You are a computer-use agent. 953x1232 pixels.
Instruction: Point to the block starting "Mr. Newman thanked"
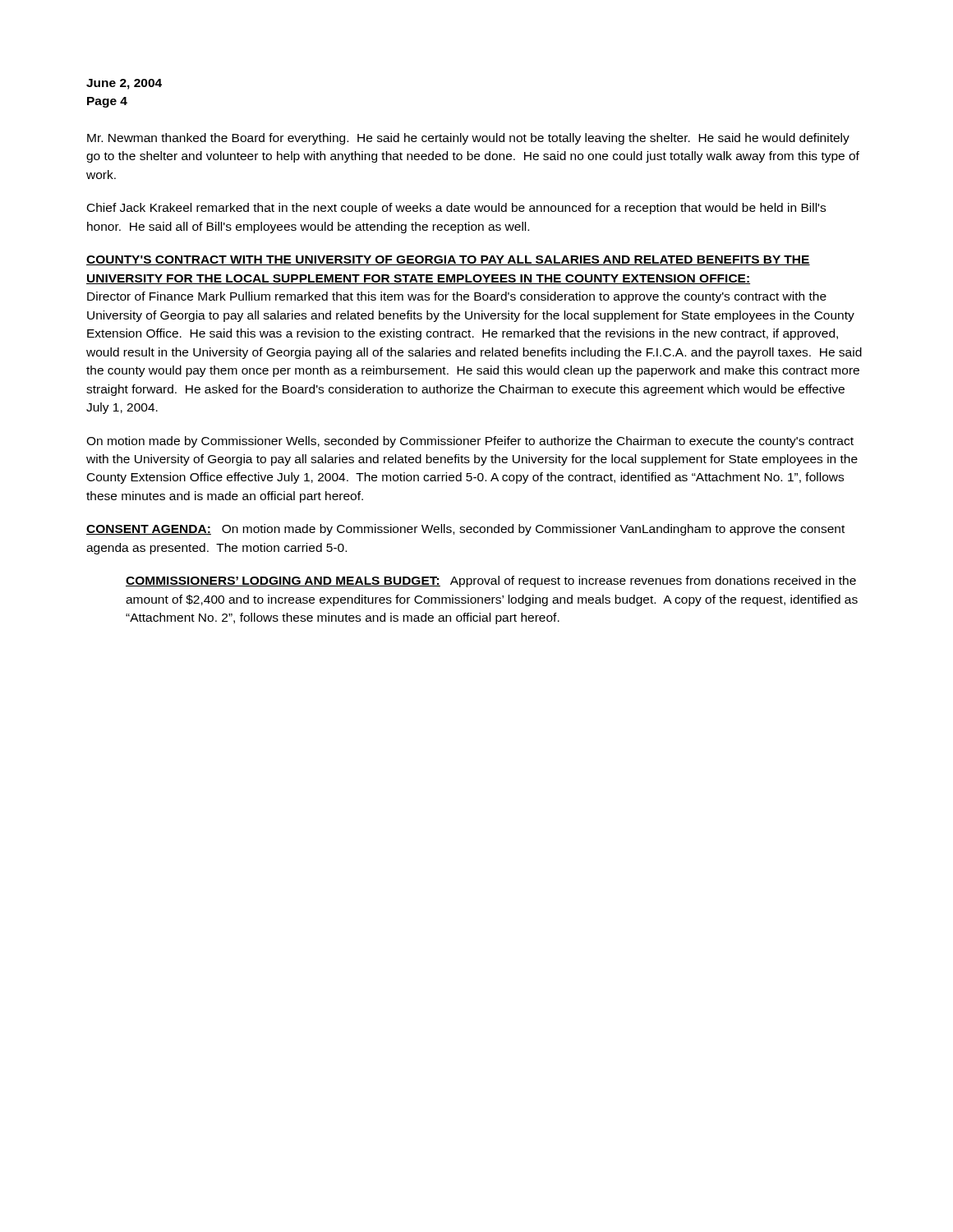473,156
